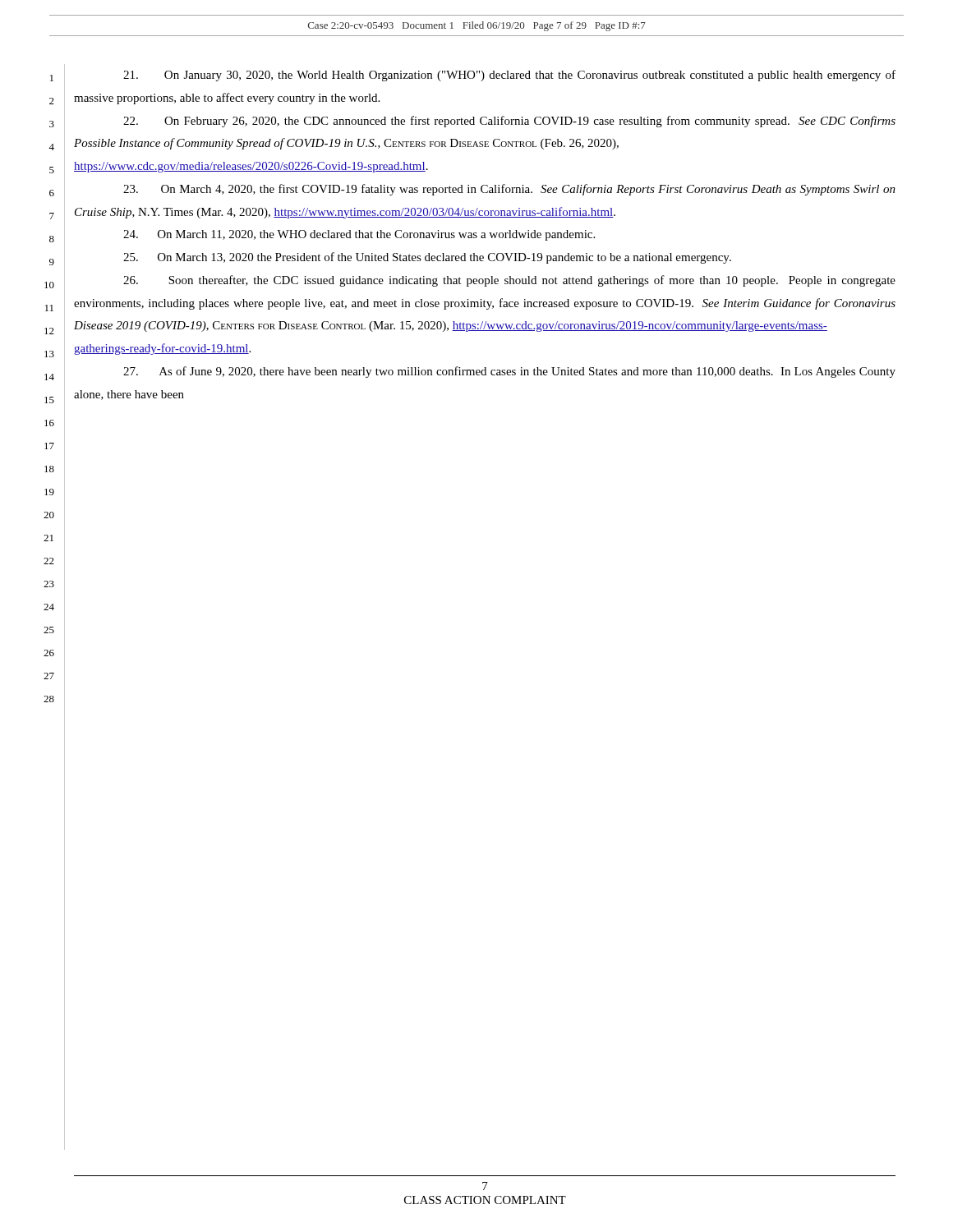Select the text block that says "As of June 9, 2020, there have been"
The width and height of the screenshot is (953, 1232).
point(485,382)
